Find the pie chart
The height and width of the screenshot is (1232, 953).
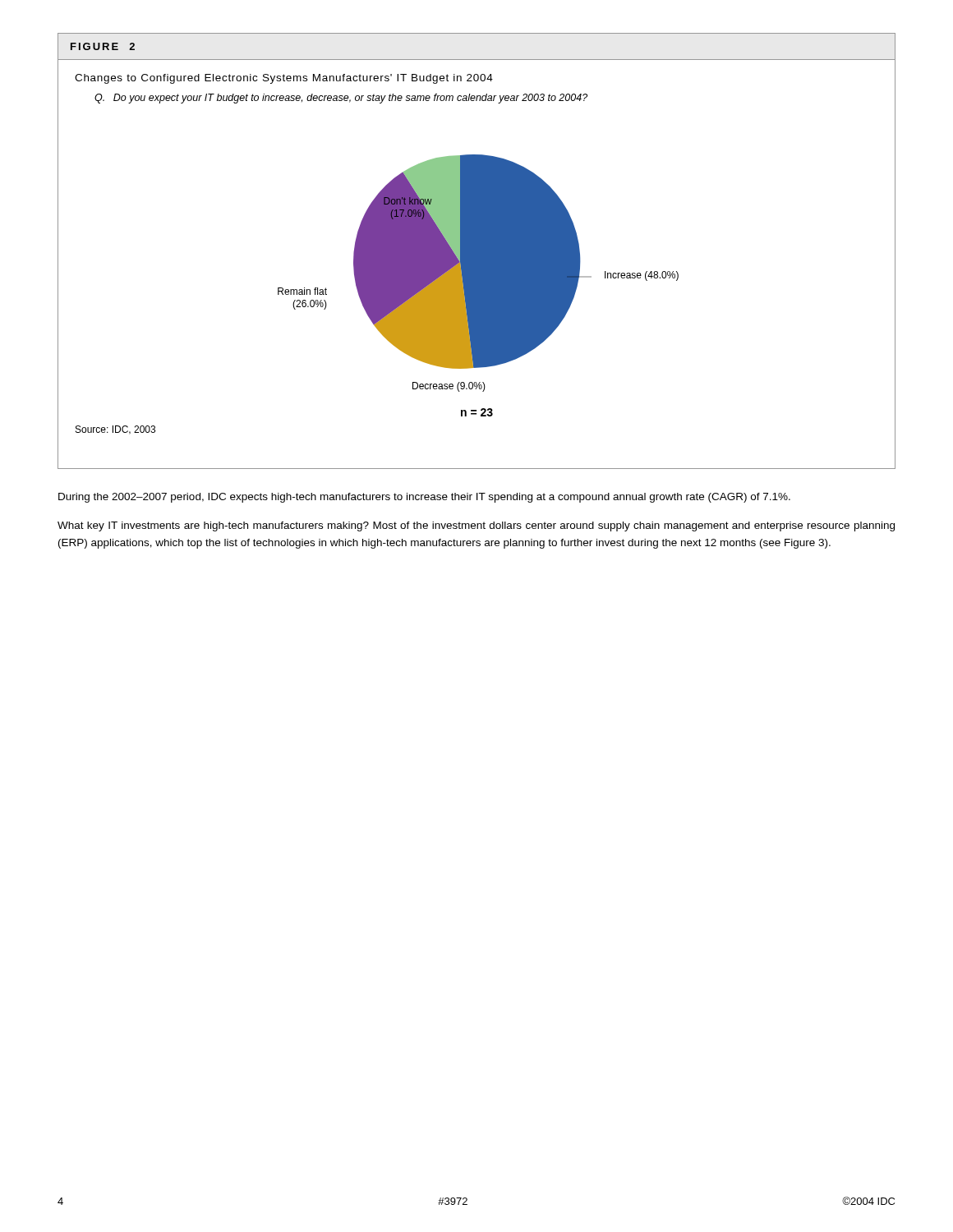[x=476, y=258]
